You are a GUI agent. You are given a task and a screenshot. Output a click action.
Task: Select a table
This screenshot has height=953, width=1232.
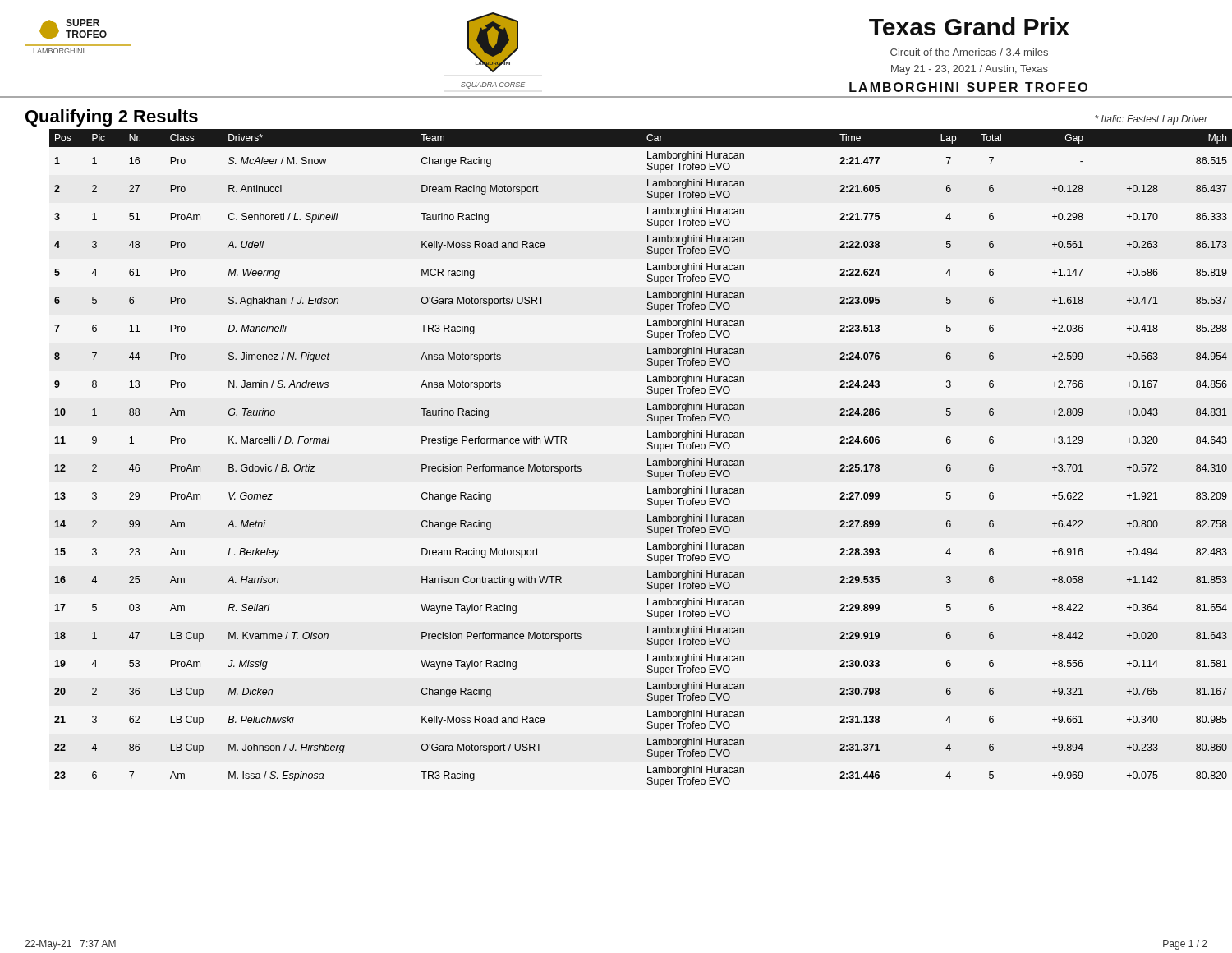[616, 459]
